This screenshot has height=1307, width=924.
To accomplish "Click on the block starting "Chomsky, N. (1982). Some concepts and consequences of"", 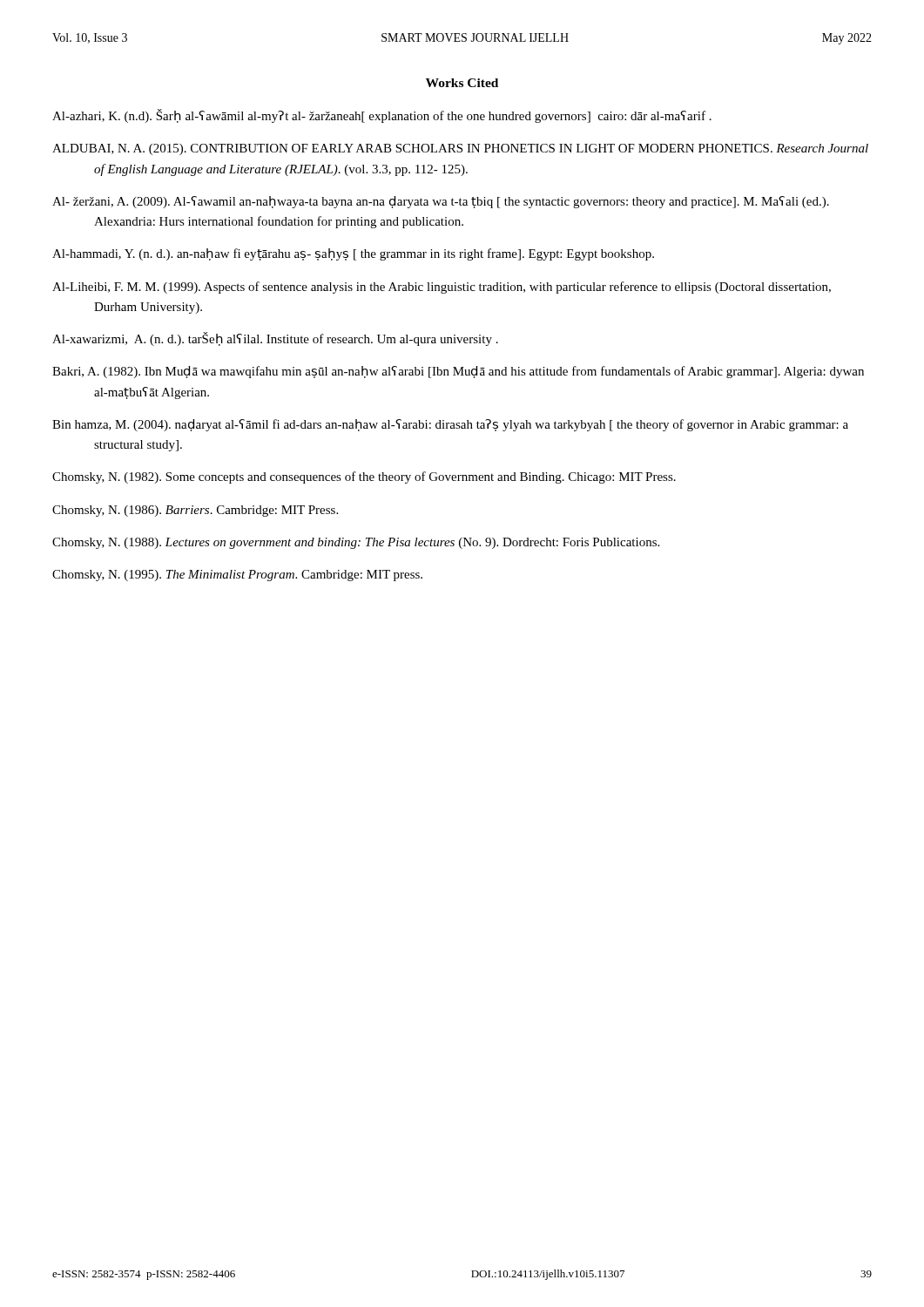I will coord(364,477).
